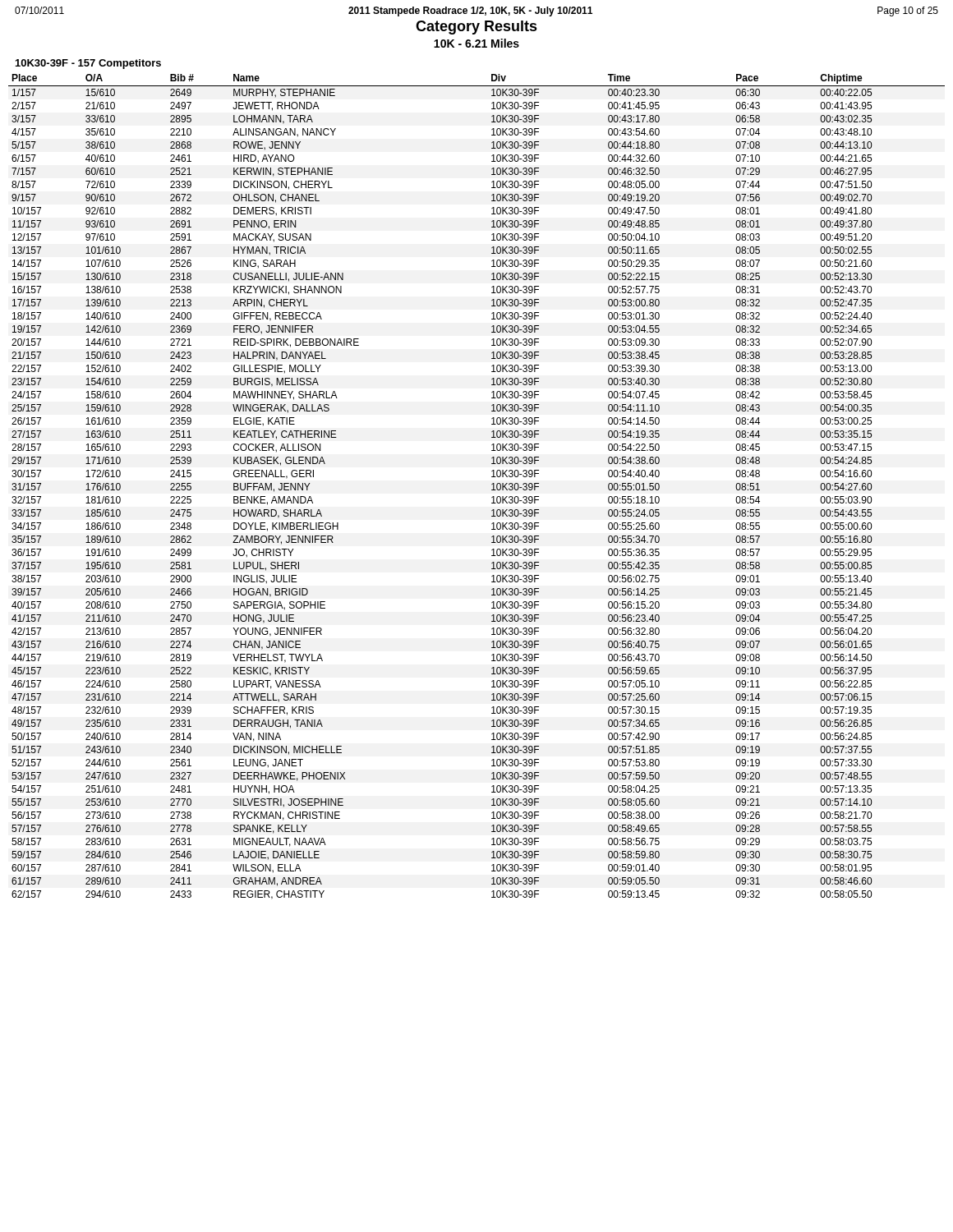
Task: Find the passage starting "10K - 6.21 Miles"
Action: pos(476,44)
